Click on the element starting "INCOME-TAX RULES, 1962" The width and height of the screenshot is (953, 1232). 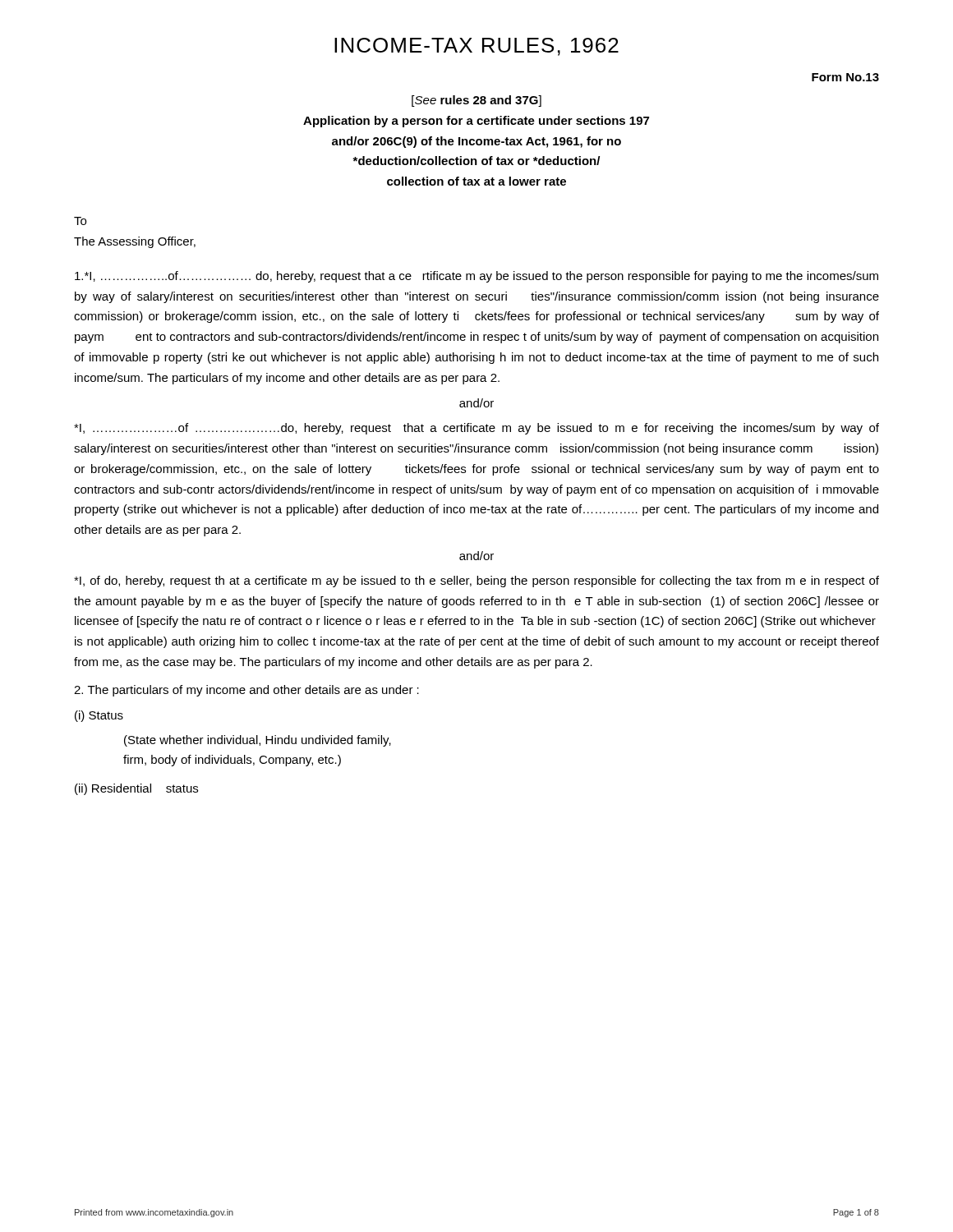point(476,45)
